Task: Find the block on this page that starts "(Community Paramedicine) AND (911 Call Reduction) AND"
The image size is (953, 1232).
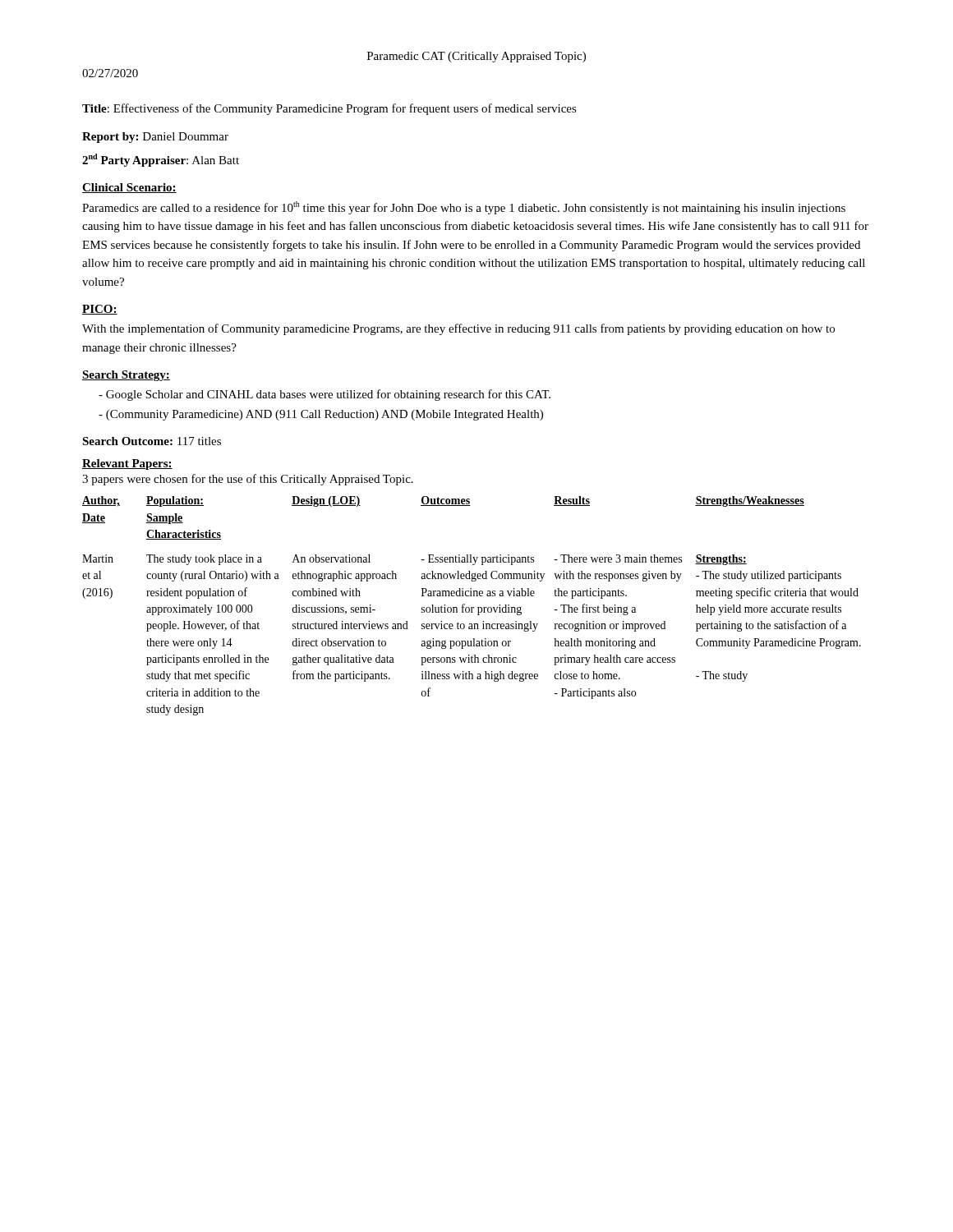Action: (x=321, y=414)
